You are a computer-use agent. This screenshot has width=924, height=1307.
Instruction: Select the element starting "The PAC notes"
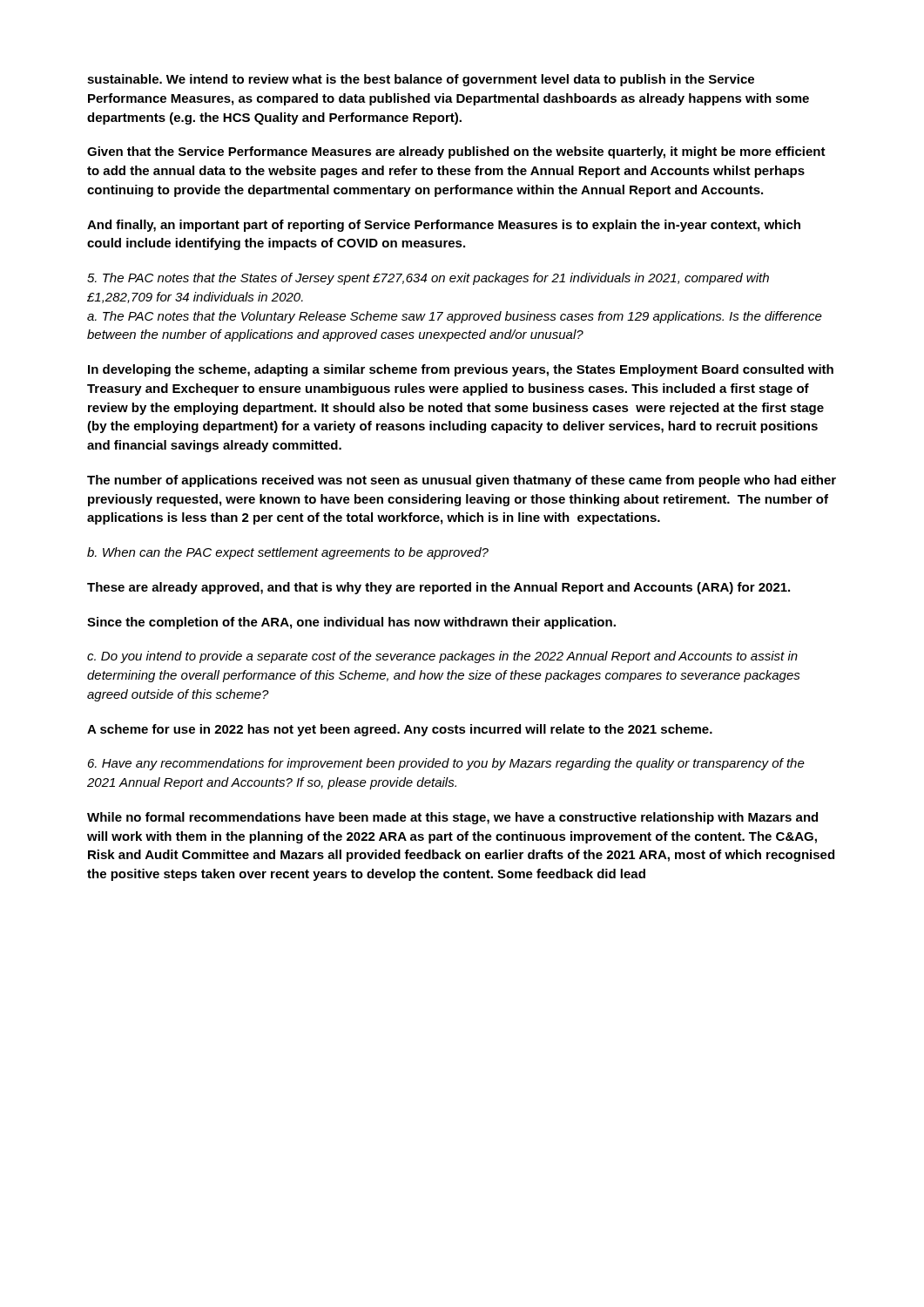pos(455,306)
